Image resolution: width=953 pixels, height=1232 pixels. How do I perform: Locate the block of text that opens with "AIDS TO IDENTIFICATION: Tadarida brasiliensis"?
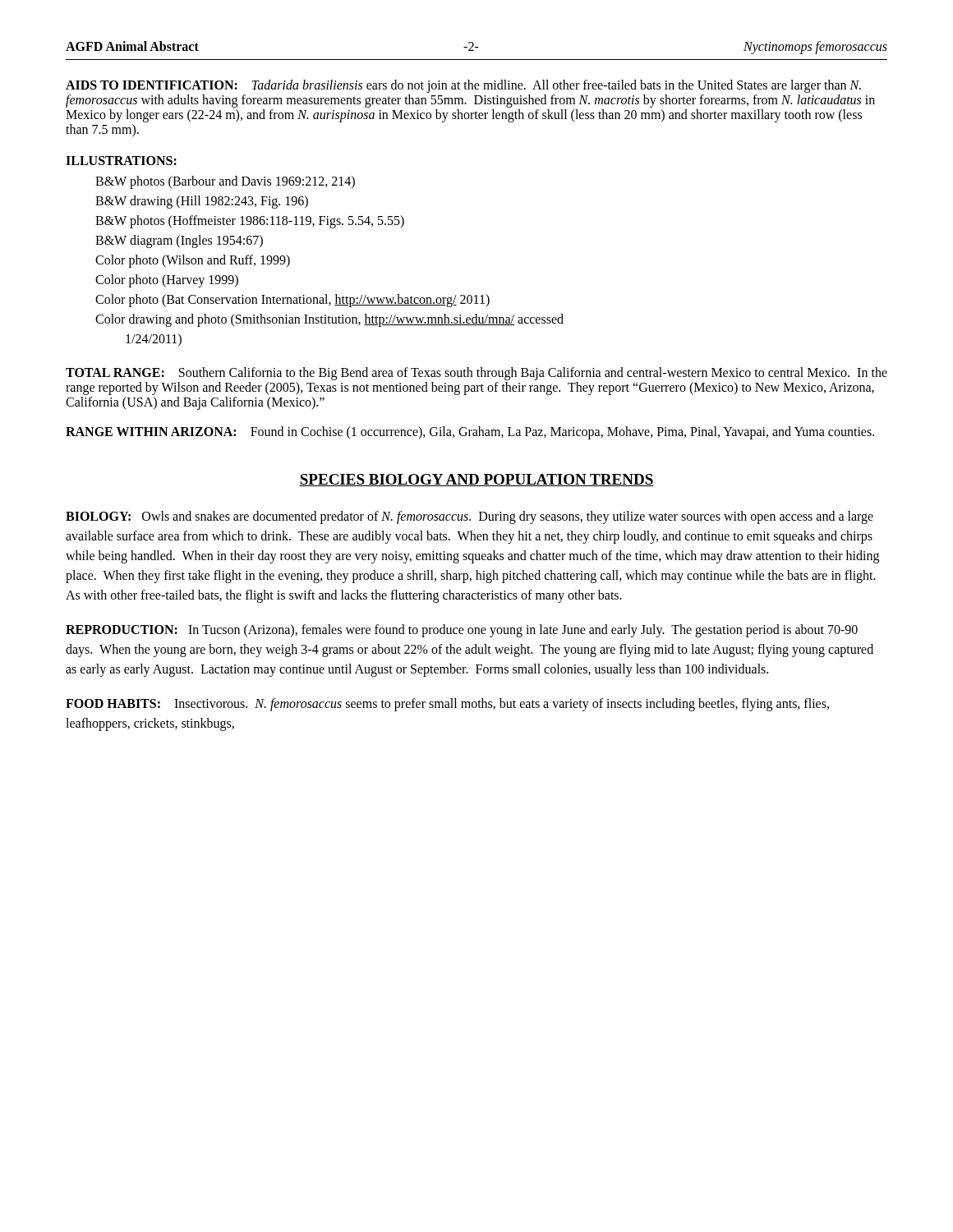click(x=476, y=108)
